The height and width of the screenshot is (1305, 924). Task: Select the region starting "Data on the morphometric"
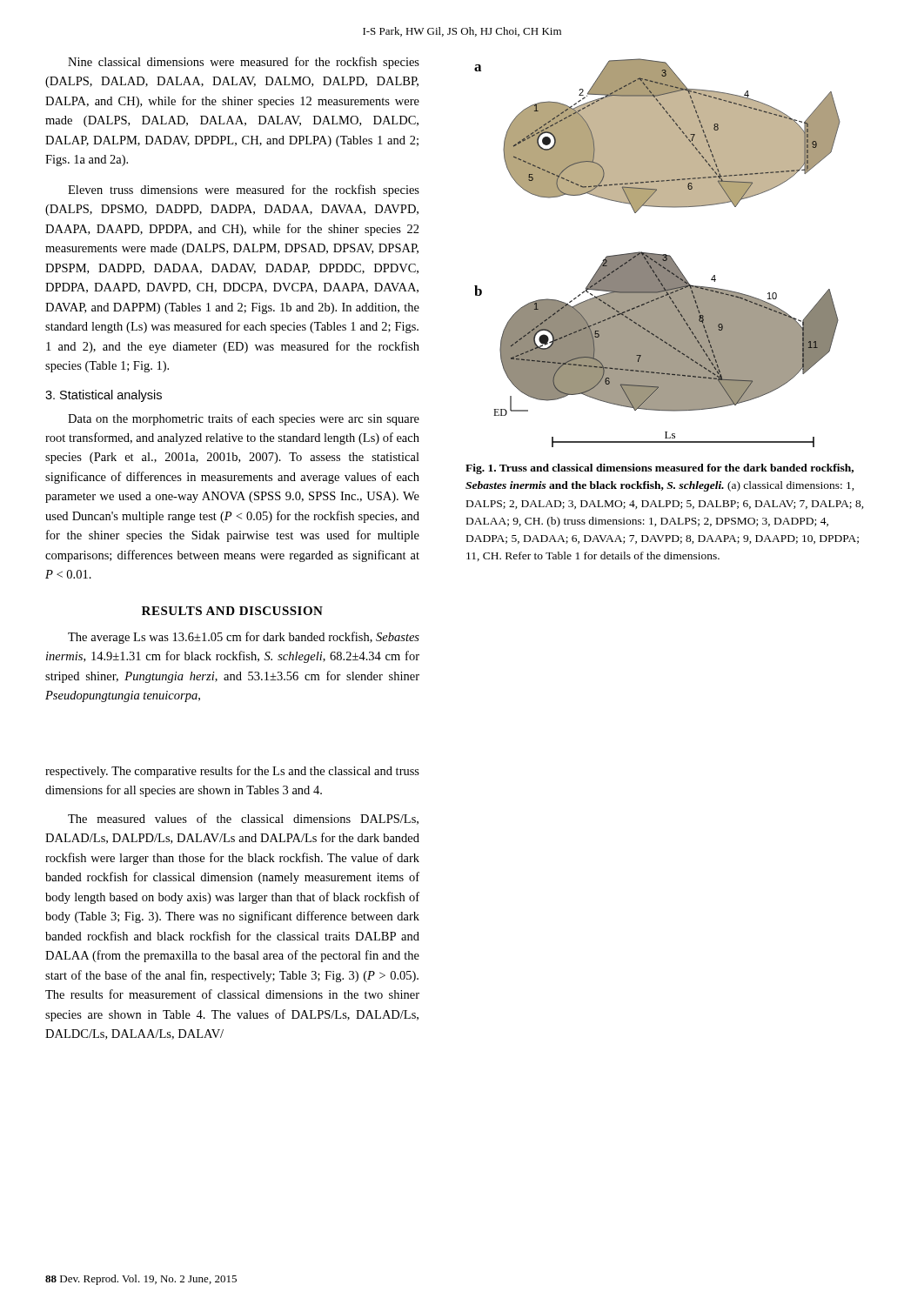point(232,496)
